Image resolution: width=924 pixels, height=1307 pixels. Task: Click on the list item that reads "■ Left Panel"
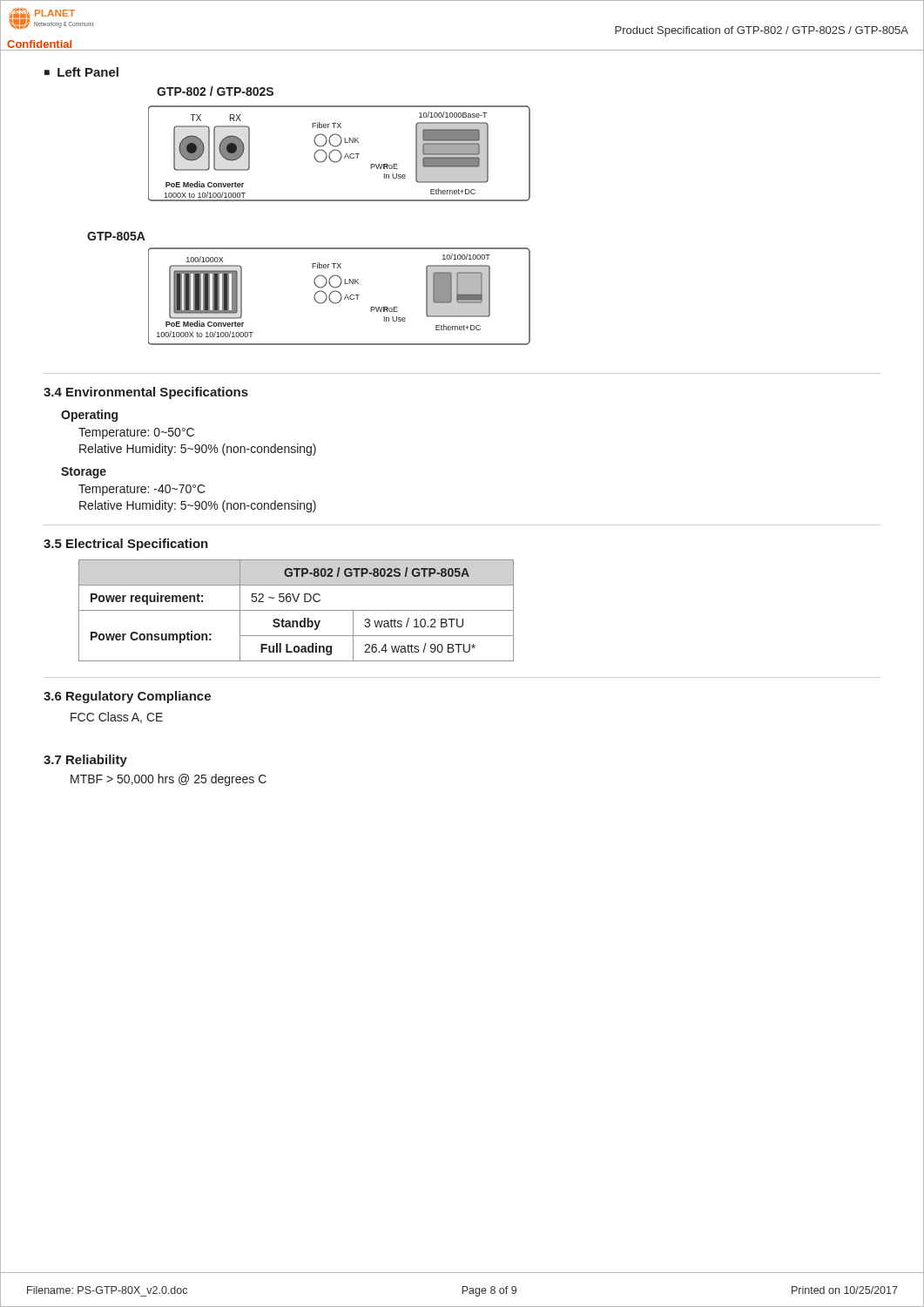tap(81, 72)
